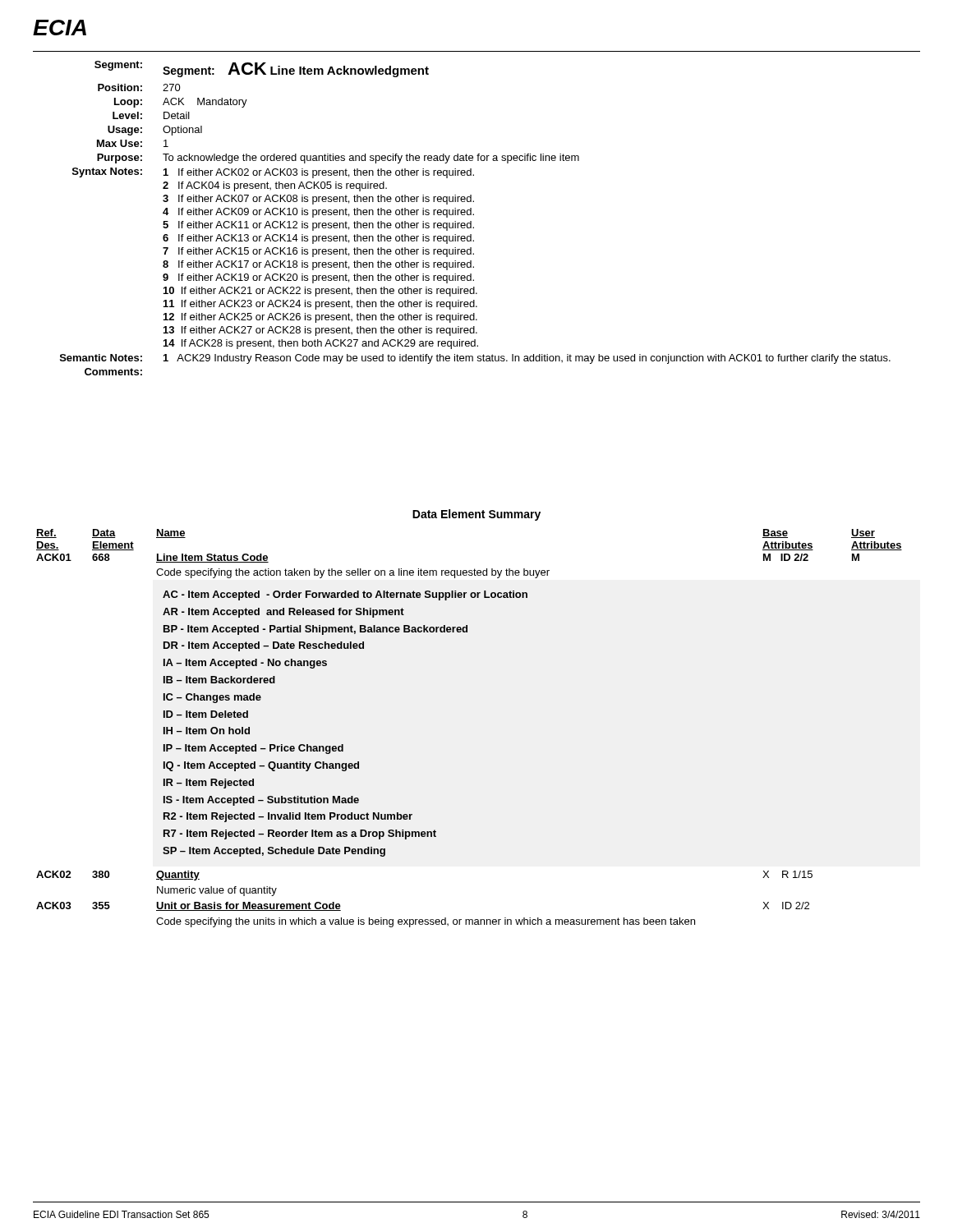This screenshot has height=1232, width=953.
Task: Click where it says "Data Element Summary"
Action: pos(476,514)
